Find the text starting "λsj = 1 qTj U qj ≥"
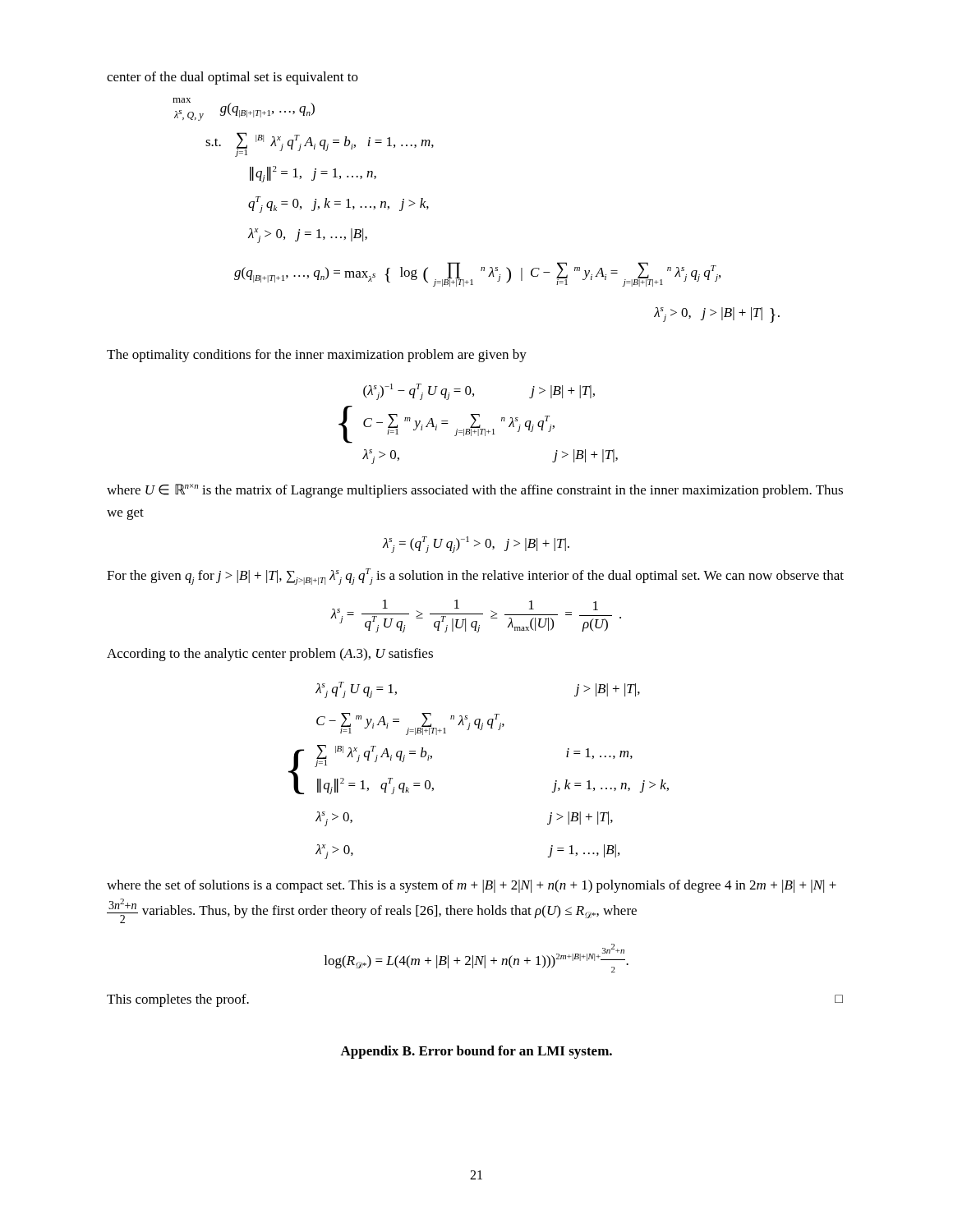953x1232 pixels. (476, 615)
